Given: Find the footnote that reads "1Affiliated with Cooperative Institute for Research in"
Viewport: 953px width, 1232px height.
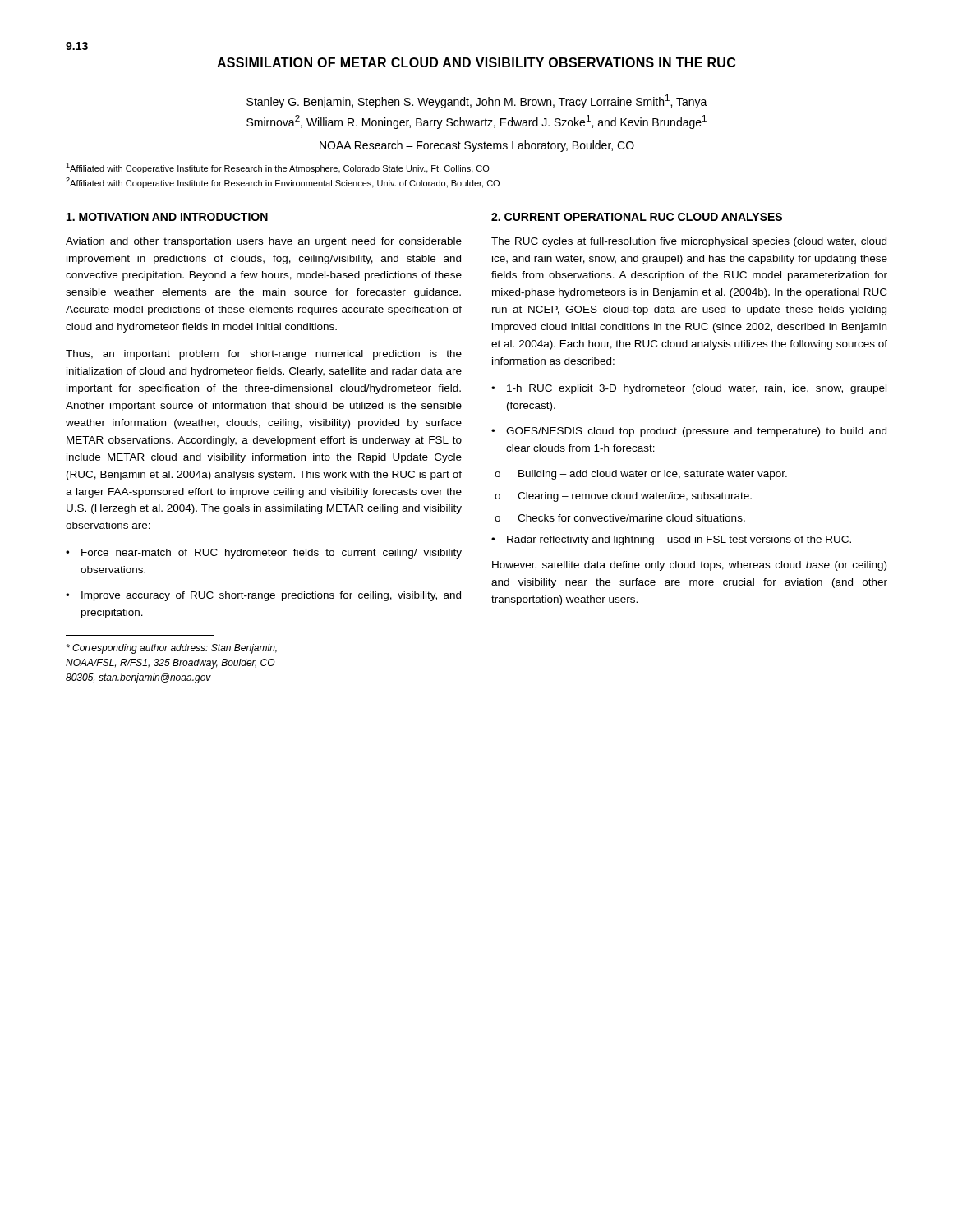Looking at the screenshot, I should pos(283,175).
